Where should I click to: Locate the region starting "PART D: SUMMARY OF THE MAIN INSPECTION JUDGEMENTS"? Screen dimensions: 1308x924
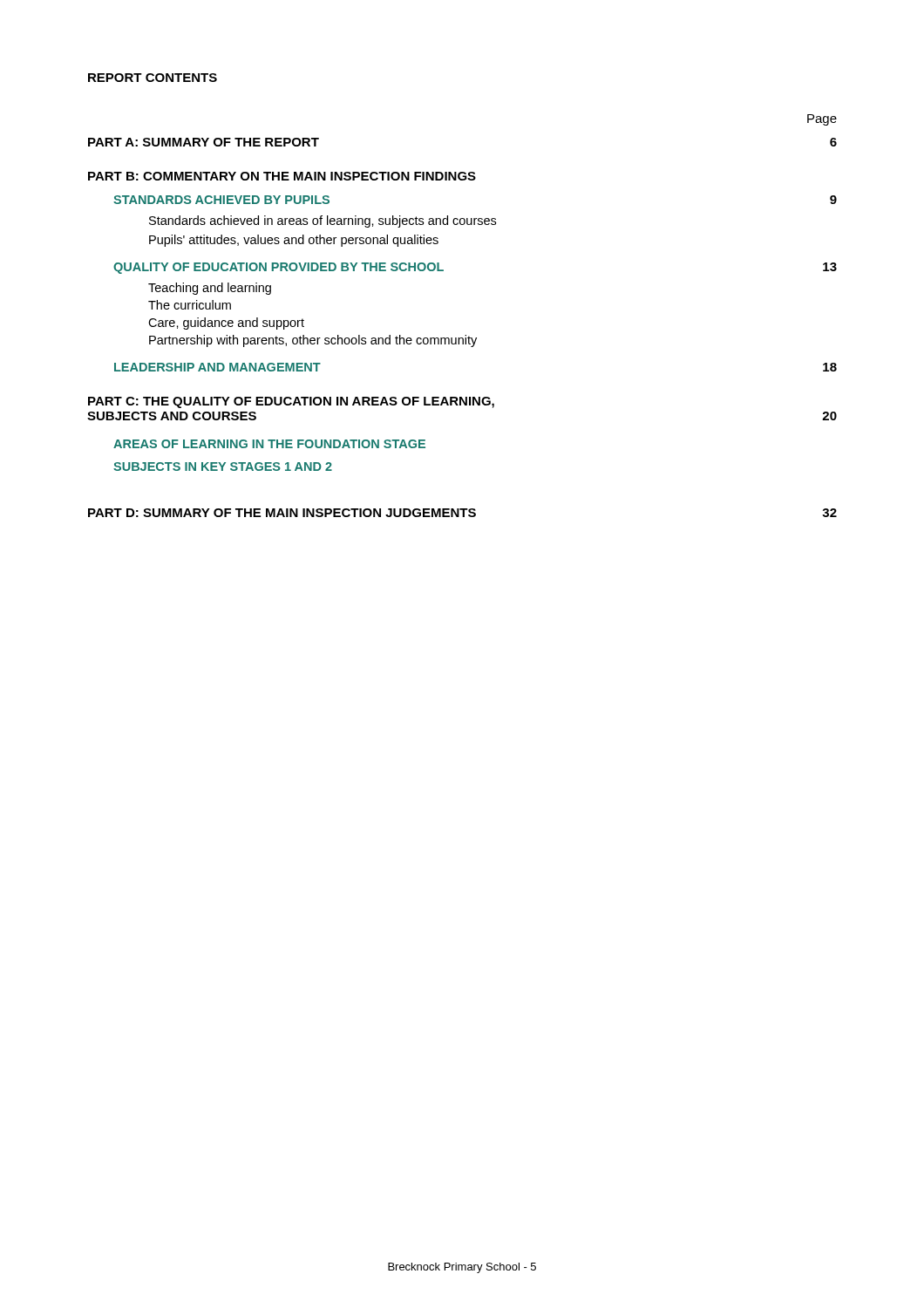click(x=462, y=512)
